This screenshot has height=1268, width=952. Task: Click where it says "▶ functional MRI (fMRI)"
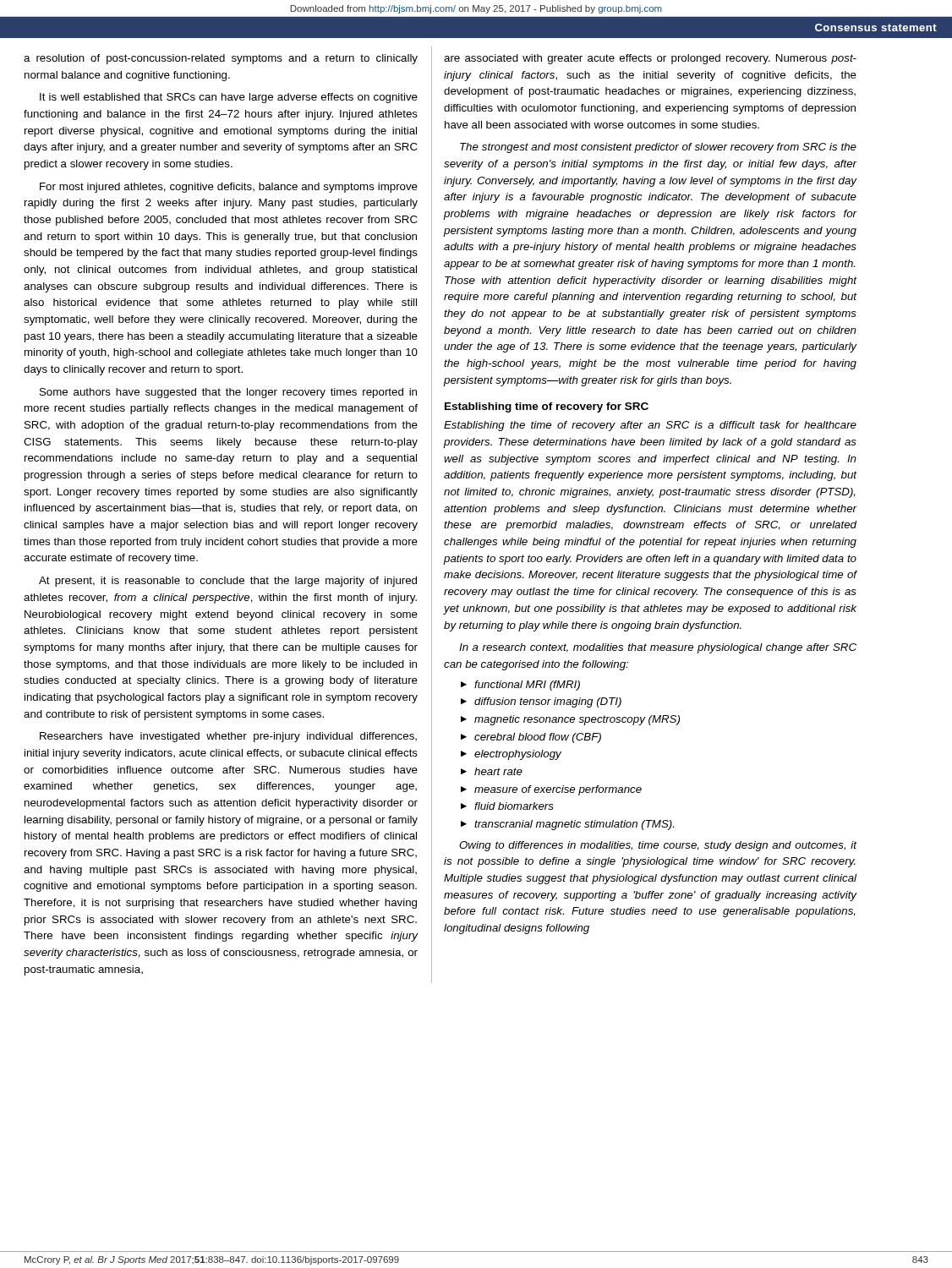tap(521, 684)
